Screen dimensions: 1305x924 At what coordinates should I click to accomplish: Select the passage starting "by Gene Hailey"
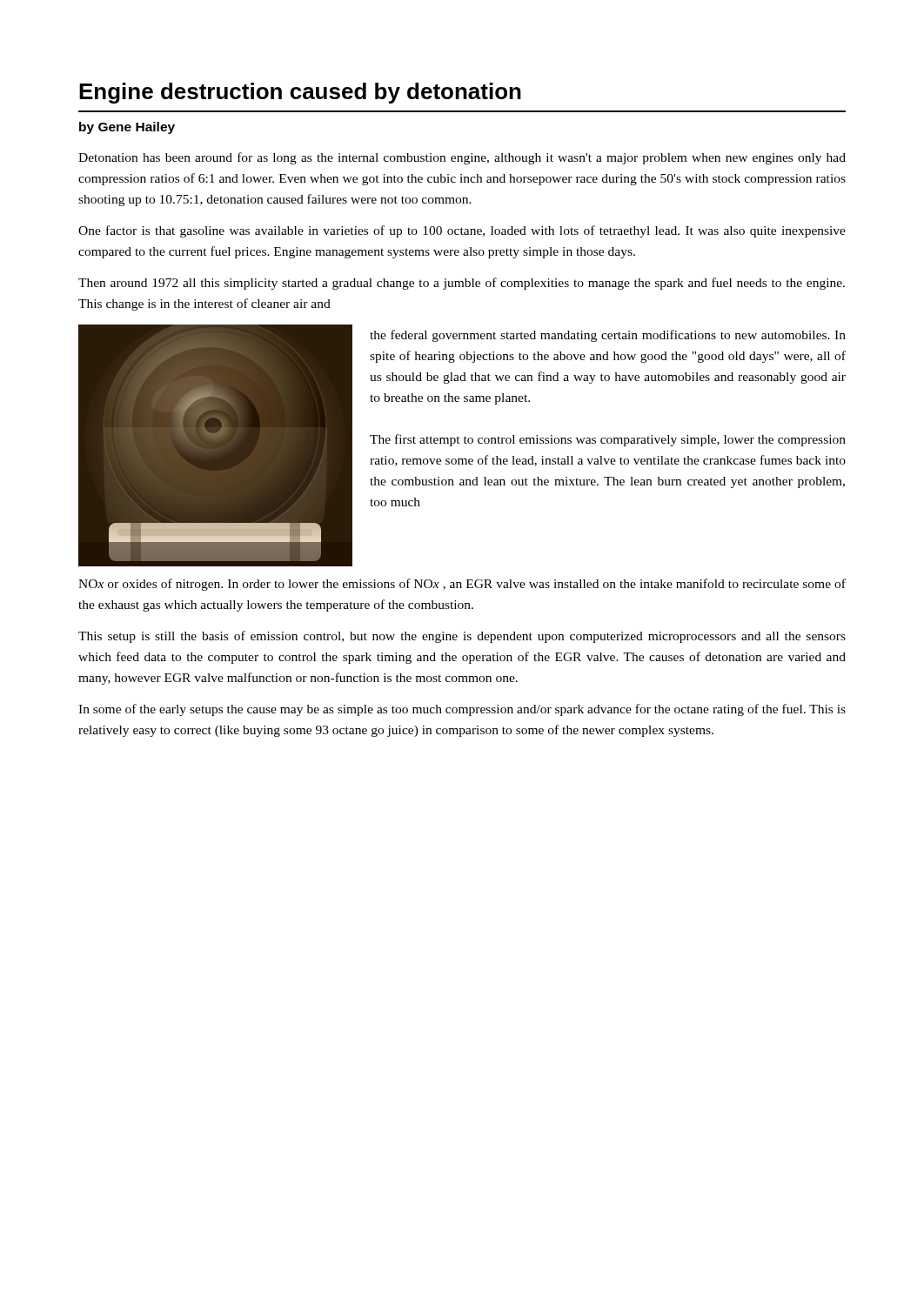pos(127,127)
